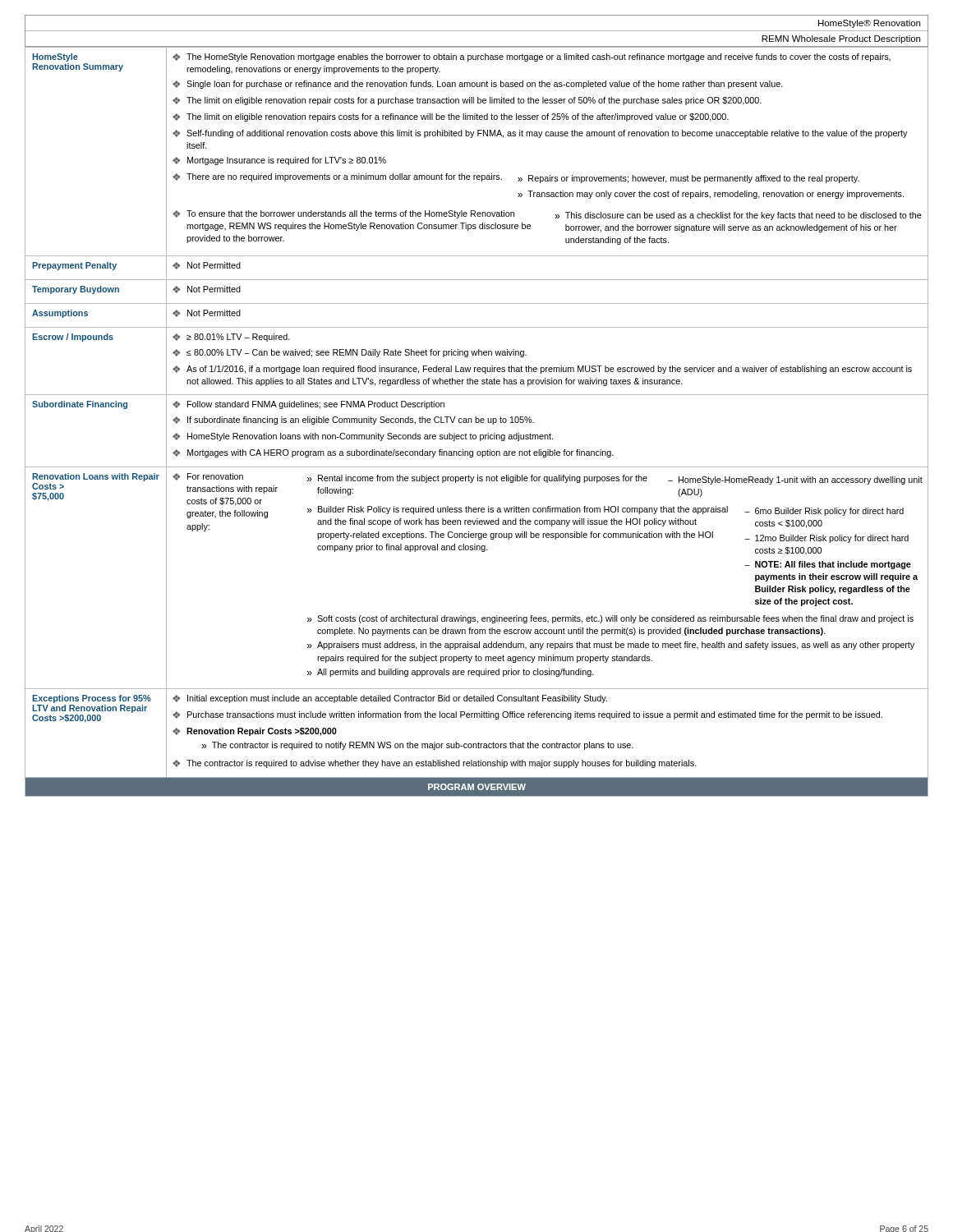Locate a table
The height and width of the screenshot is (1232, 953).
pos(476,422)
